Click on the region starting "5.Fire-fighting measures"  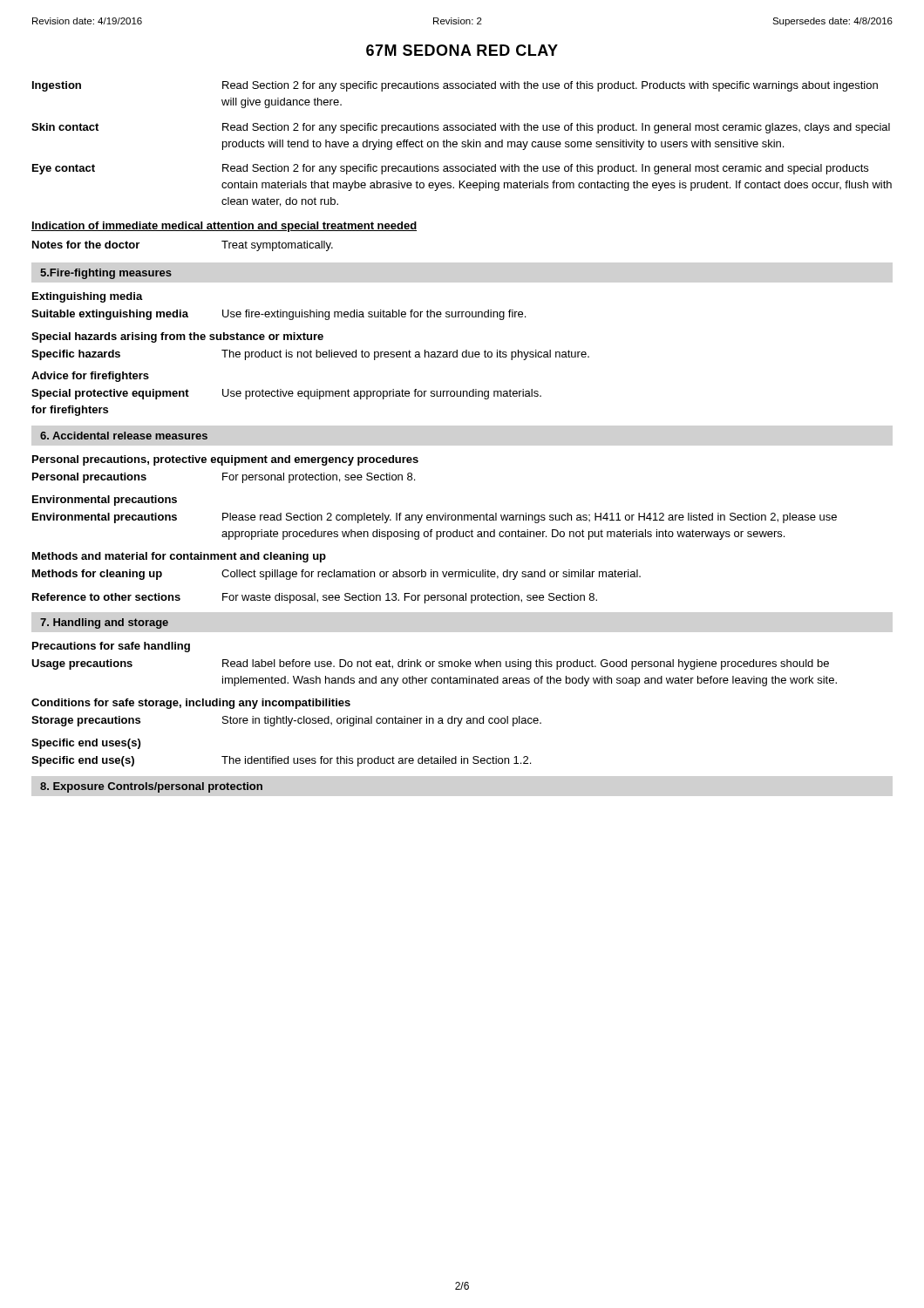pos(106,272)
